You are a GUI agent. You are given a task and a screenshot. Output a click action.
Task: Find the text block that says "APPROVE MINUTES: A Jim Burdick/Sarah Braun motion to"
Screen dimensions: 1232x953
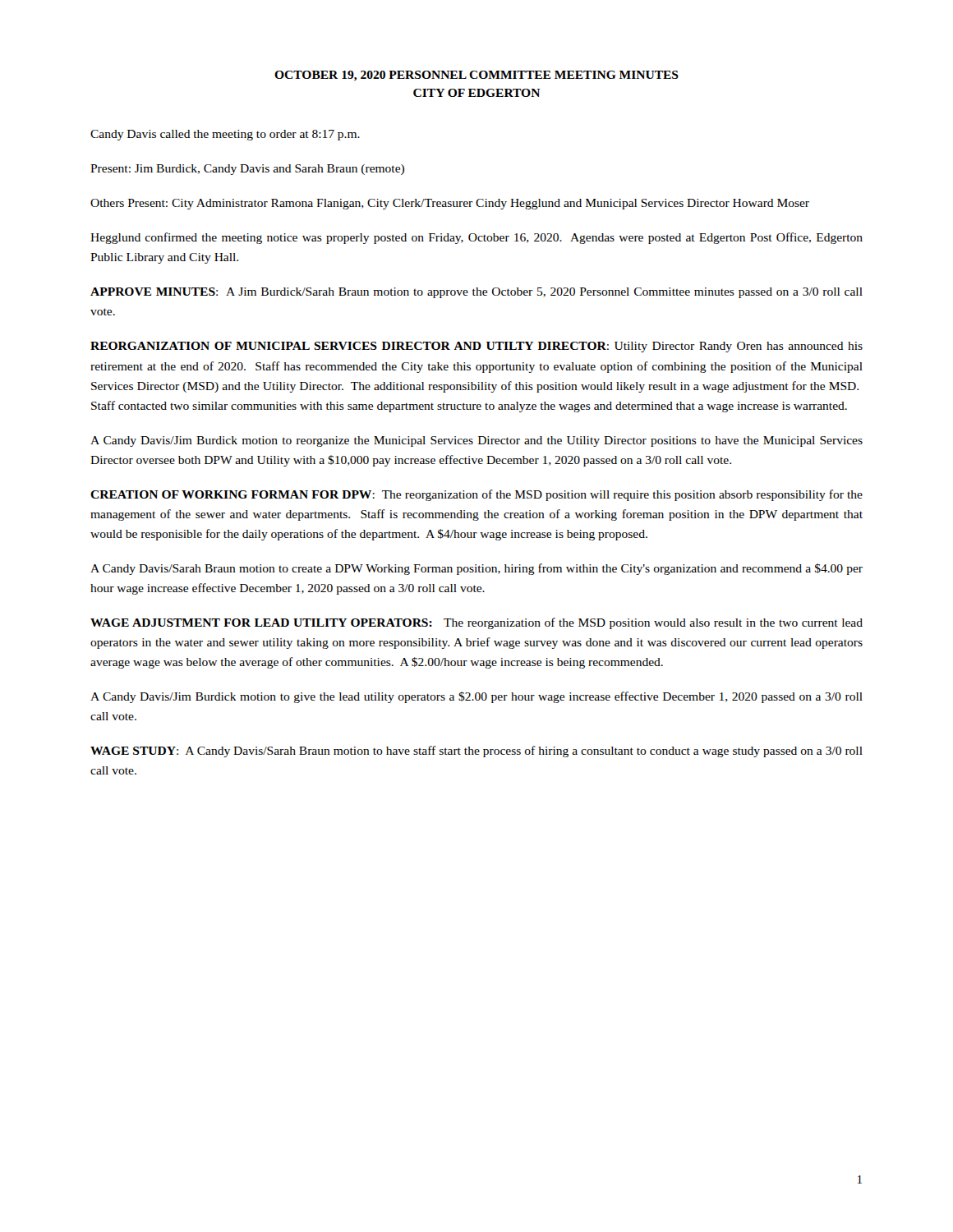pos(476,301)
